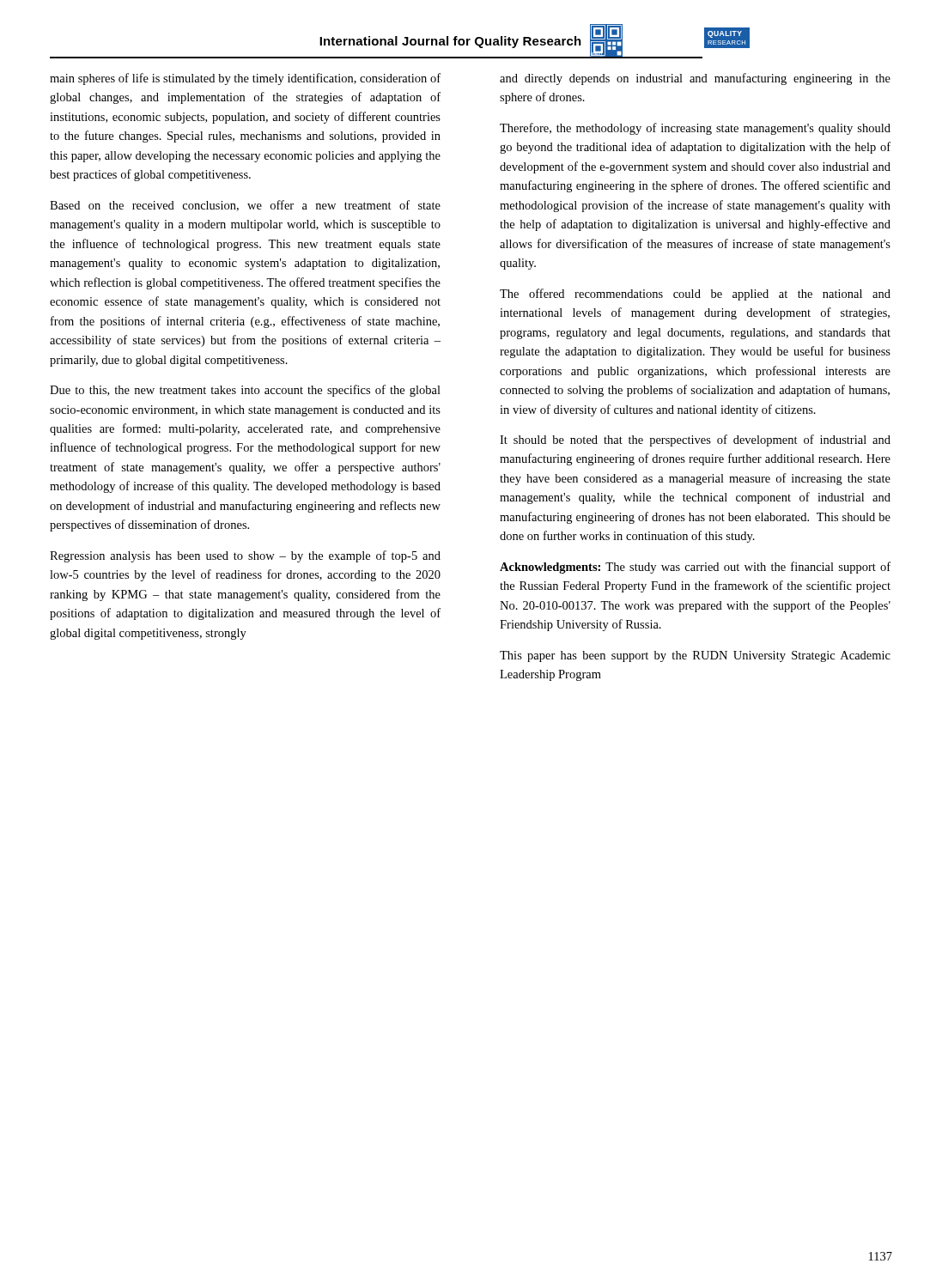The height and width of the screenshot is (1288, 942).
Task: Find the text block with the text "and directly depends on industrial and"
Action: point(695,88)
